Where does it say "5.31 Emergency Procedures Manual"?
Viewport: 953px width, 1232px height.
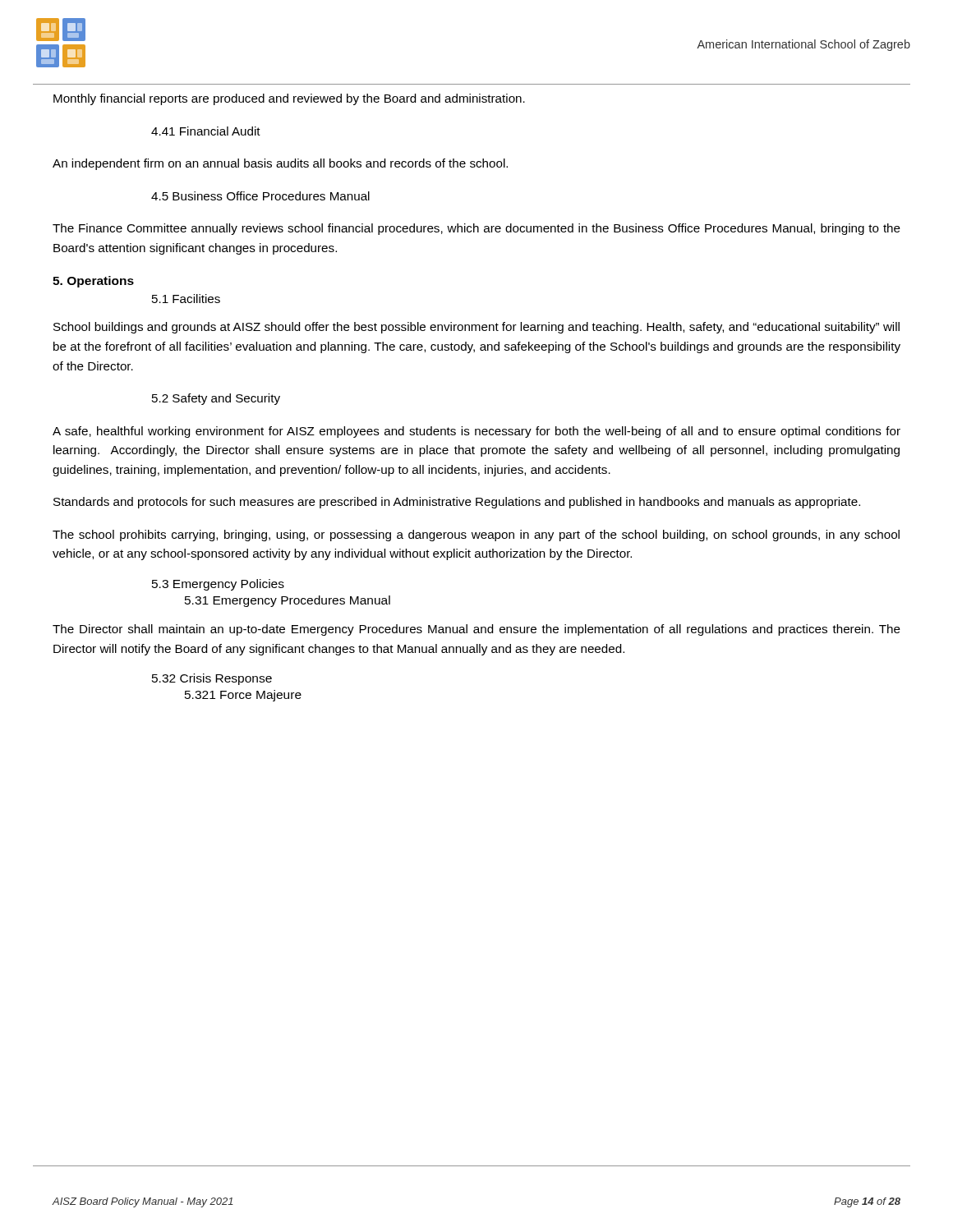coord(287,600)
